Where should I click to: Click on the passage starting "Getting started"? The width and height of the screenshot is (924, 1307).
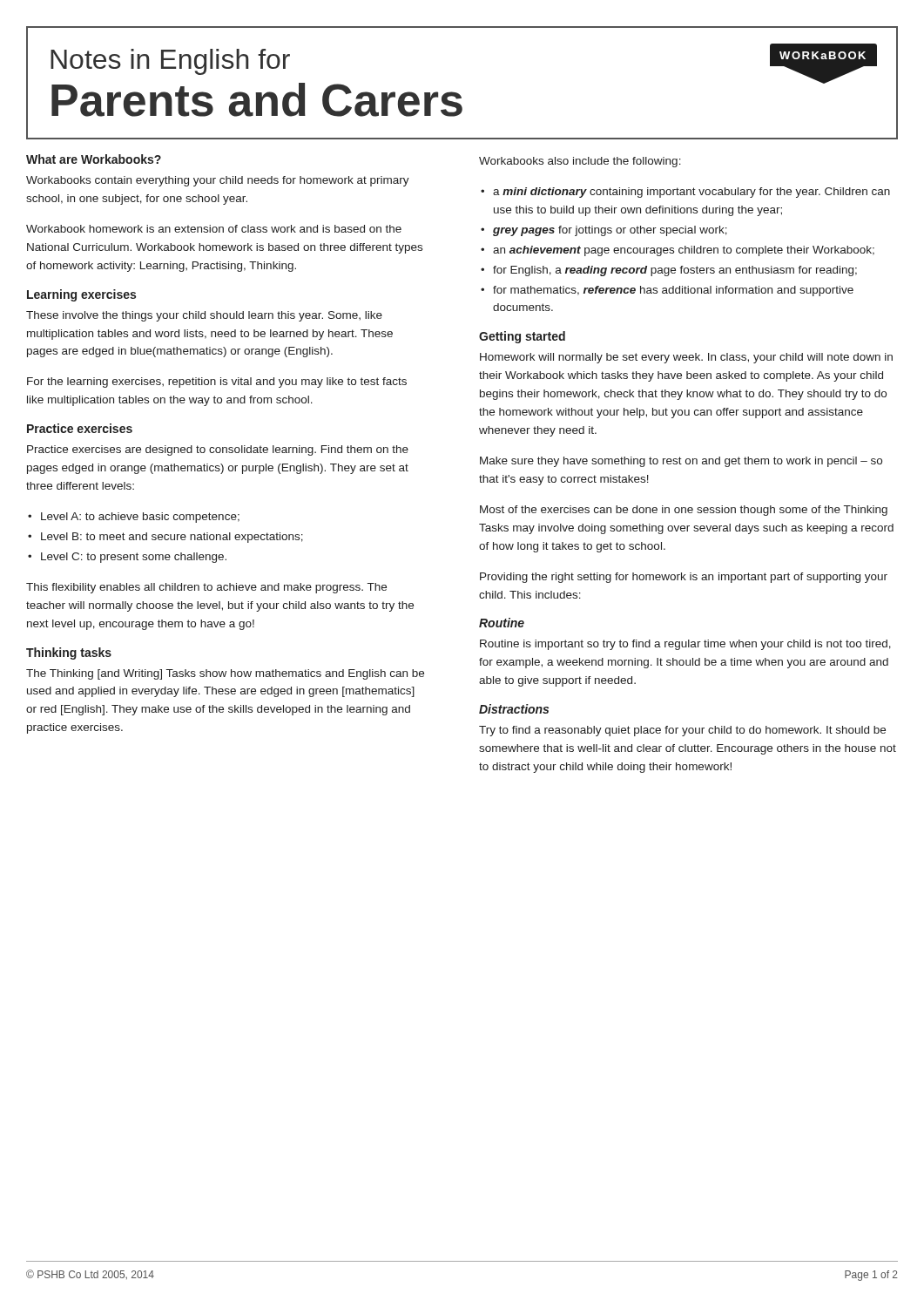click(522, 337)
